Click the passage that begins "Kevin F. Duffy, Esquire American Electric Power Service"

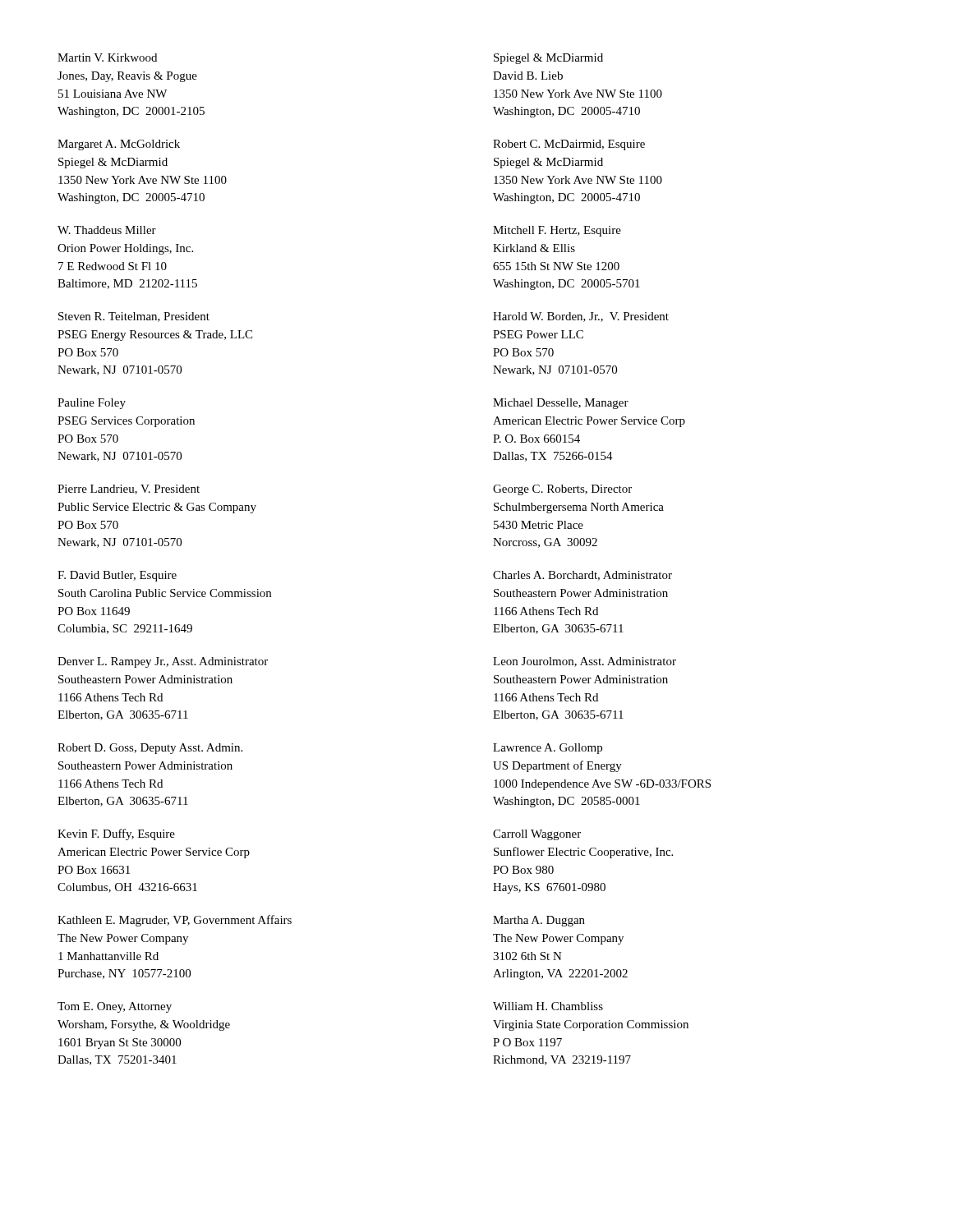click(154, 860)
